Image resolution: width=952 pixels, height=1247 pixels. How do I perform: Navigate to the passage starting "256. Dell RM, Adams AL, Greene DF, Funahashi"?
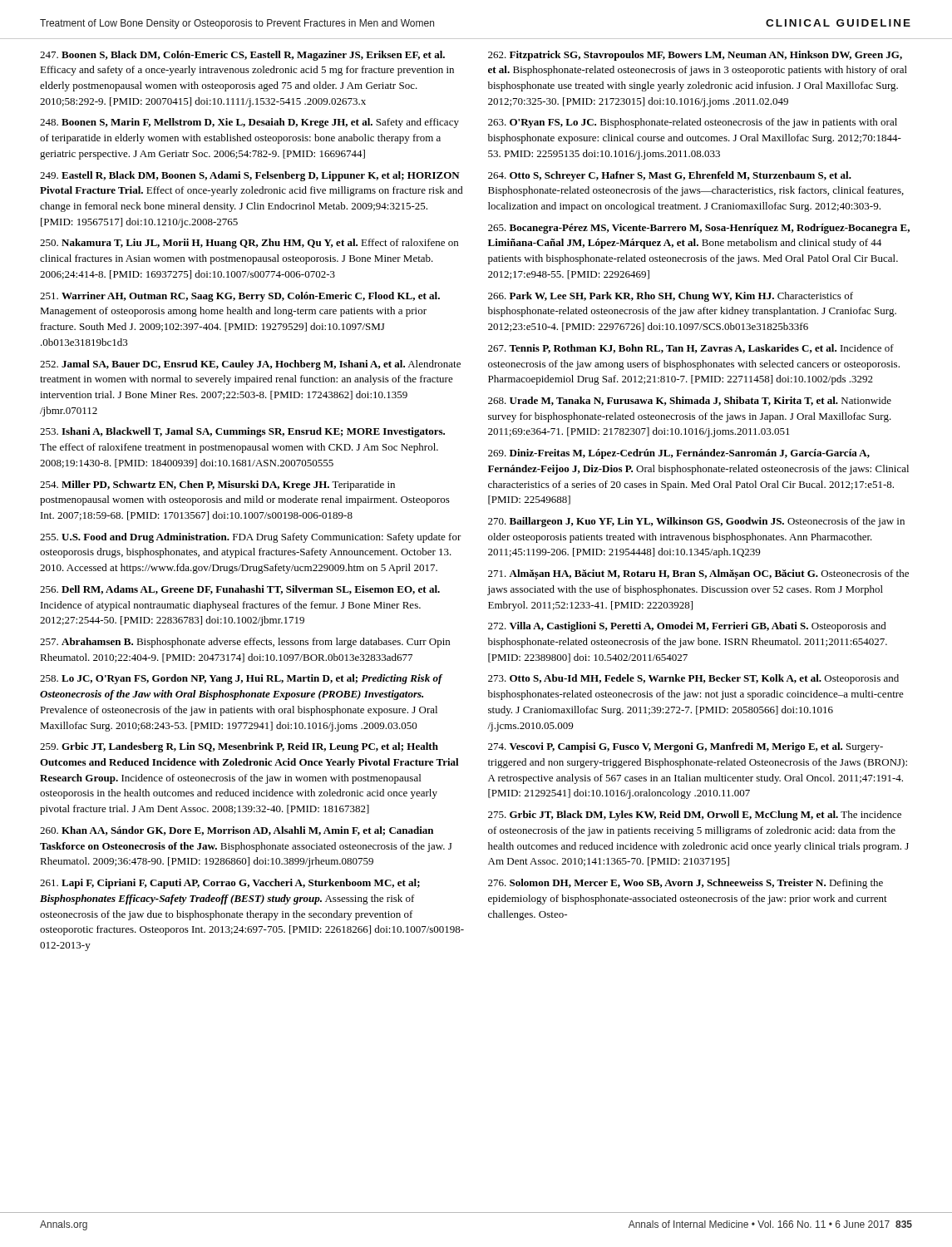240,604
